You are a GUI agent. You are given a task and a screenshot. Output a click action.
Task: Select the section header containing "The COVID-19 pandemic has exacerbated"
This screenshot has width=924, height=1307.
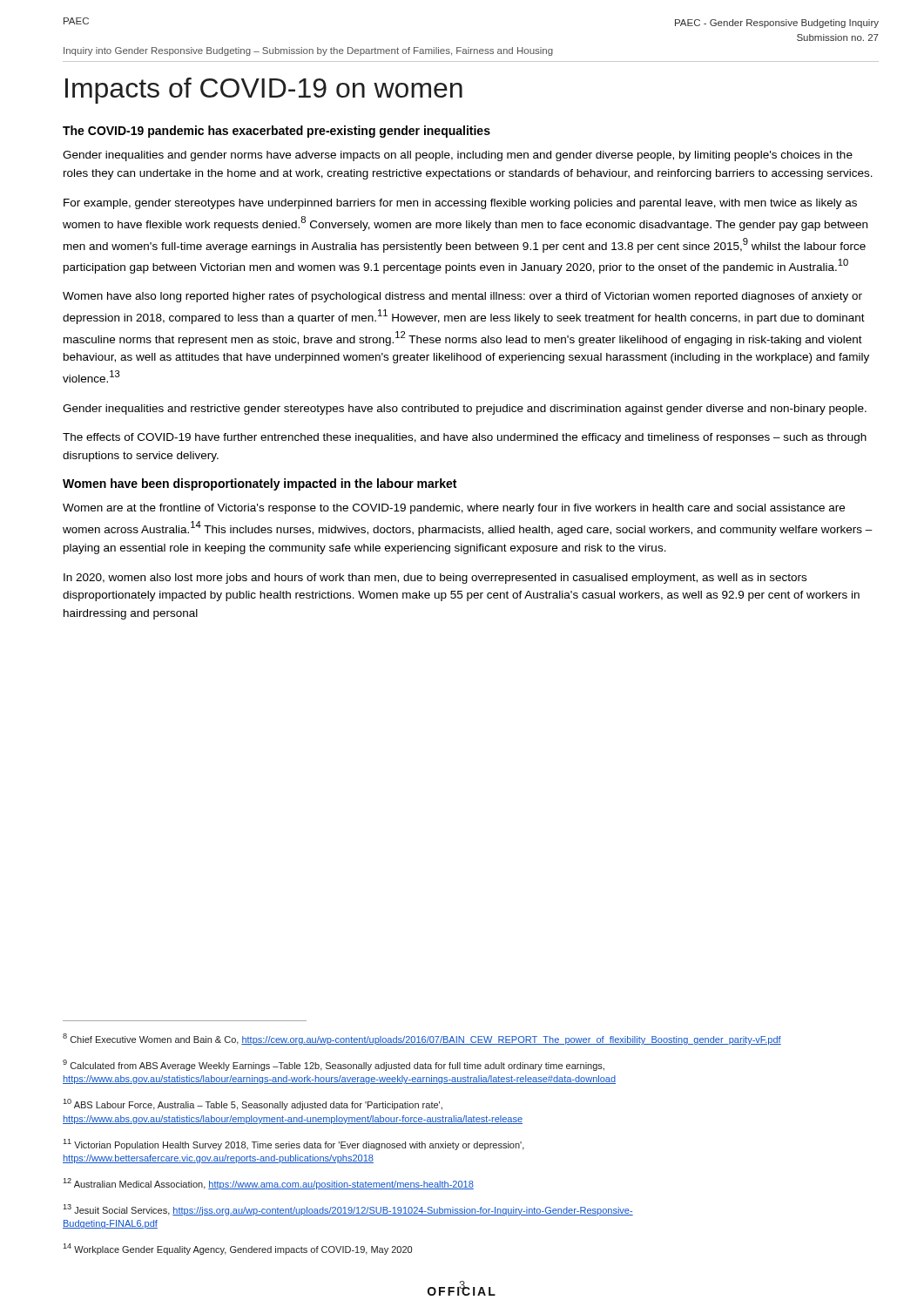tap(471, 131)
